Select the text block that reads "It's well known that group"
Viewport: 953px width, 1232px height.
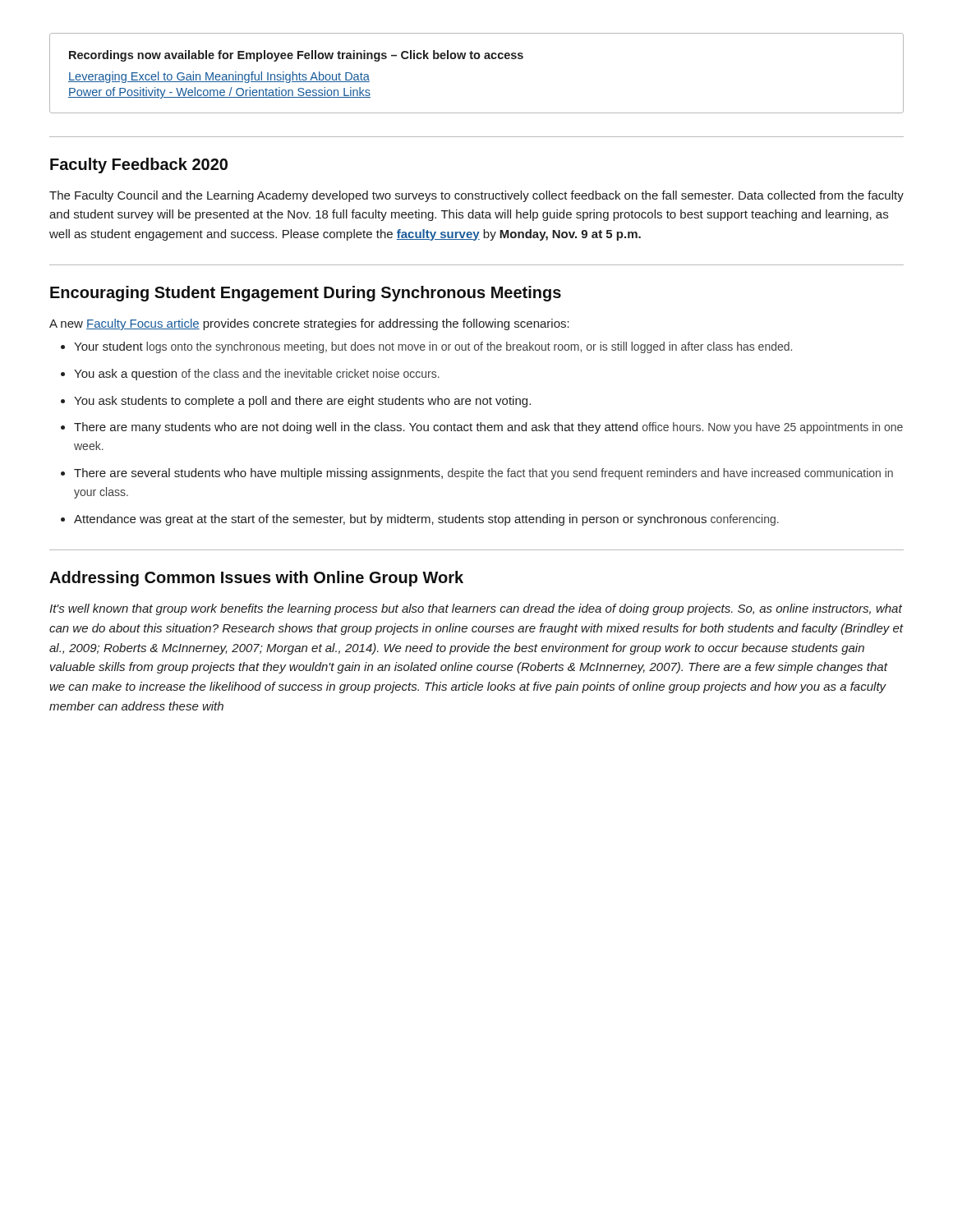(476, 657)
